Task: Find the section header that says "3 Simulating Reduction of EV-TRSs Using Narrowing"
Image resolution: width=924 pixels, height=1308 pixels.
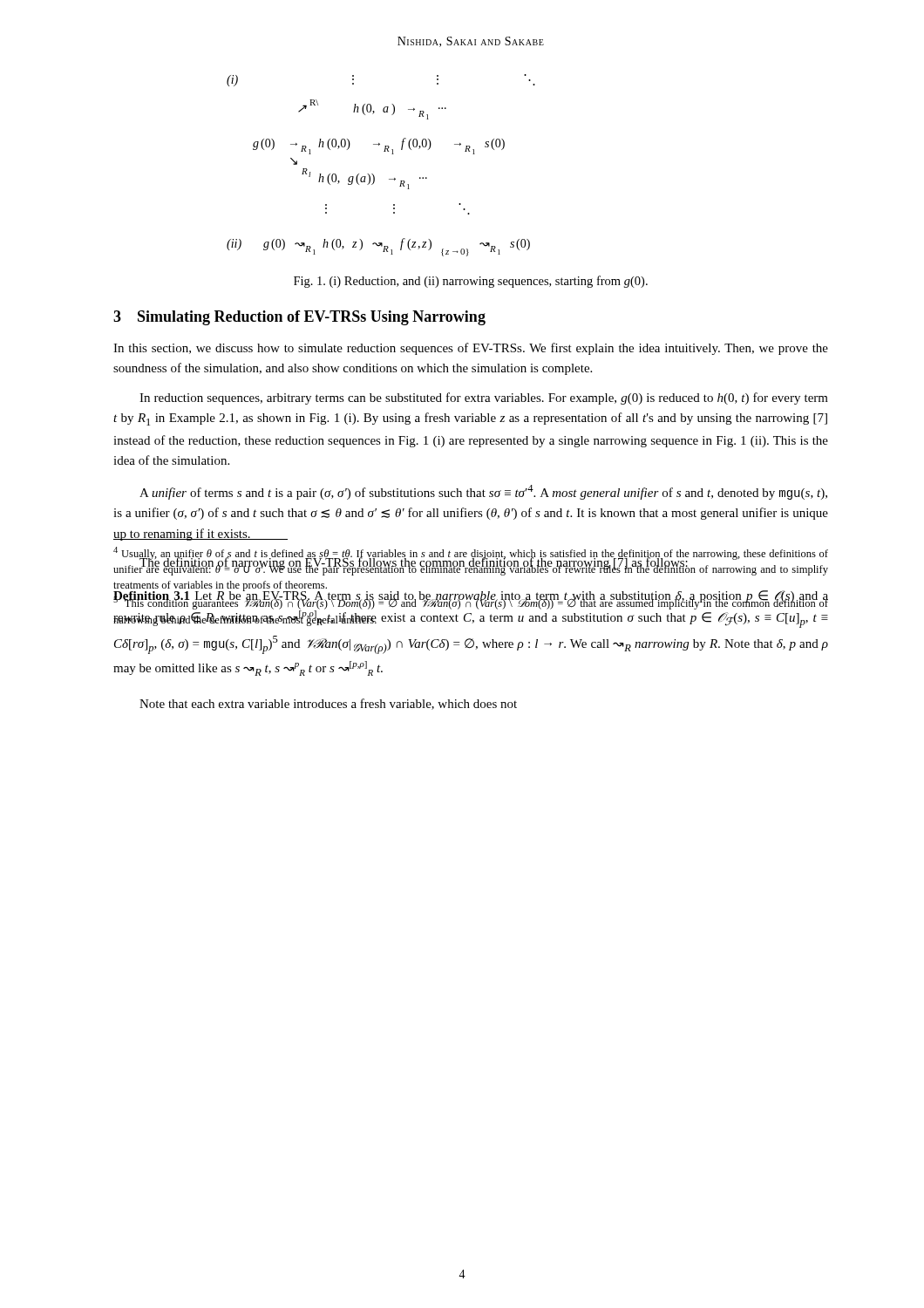Action: tap(299, 317)
